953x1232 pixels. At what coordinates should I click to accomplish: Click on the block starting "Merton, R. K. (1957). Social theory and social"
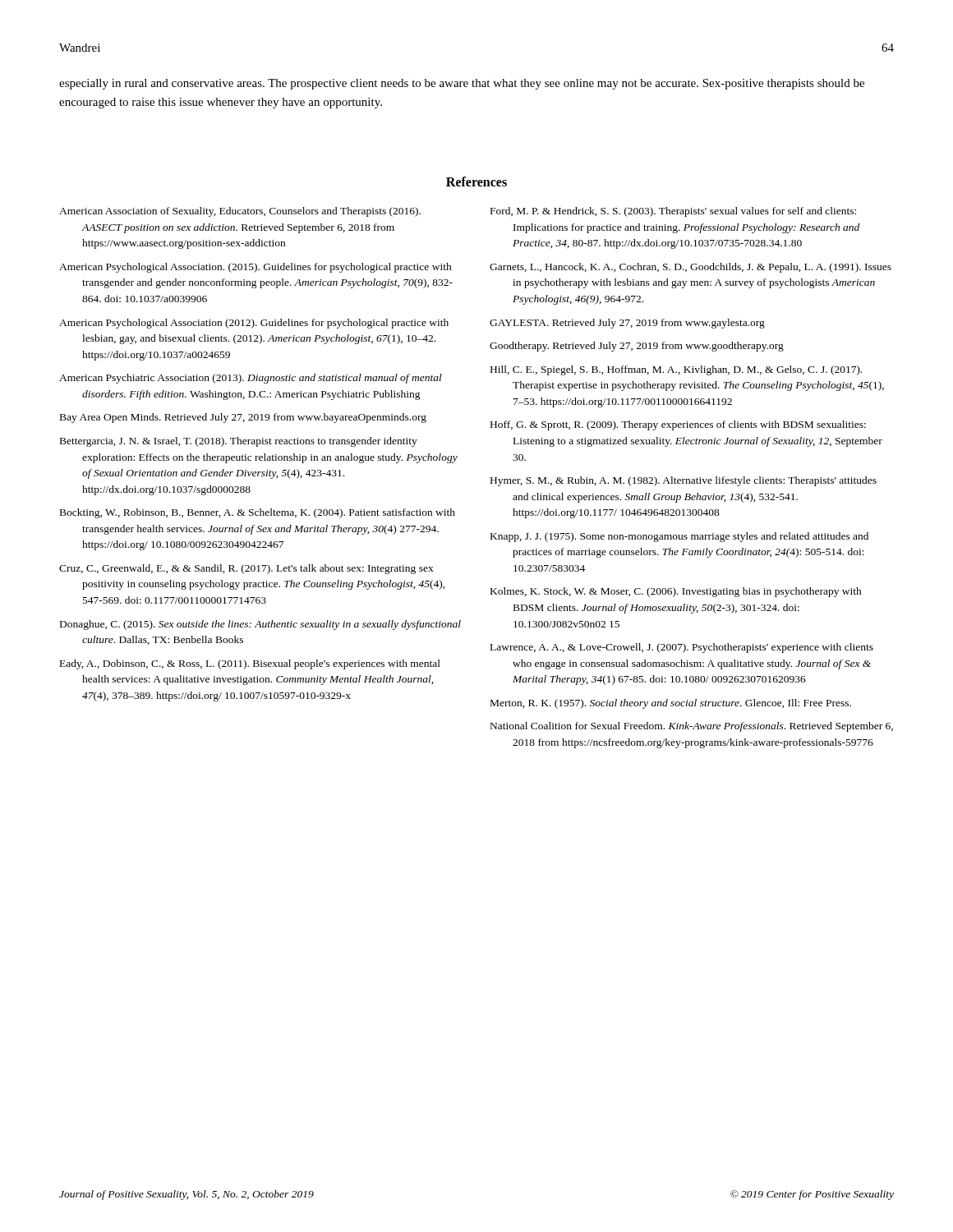click(671, 702)
